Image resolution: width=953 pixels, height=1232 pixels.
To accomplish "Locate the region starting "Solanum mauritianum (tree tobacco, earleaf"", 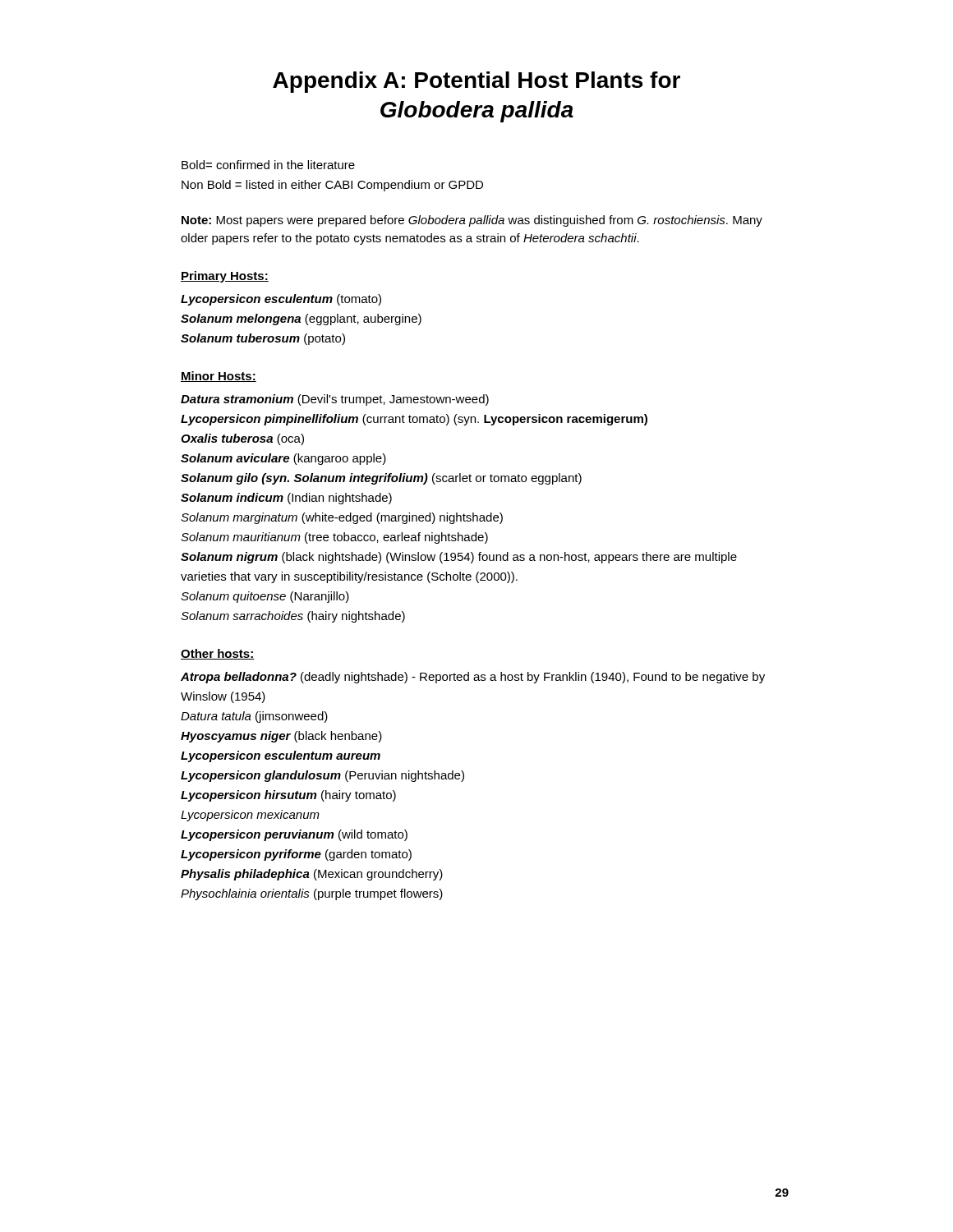I will point(476,537).
